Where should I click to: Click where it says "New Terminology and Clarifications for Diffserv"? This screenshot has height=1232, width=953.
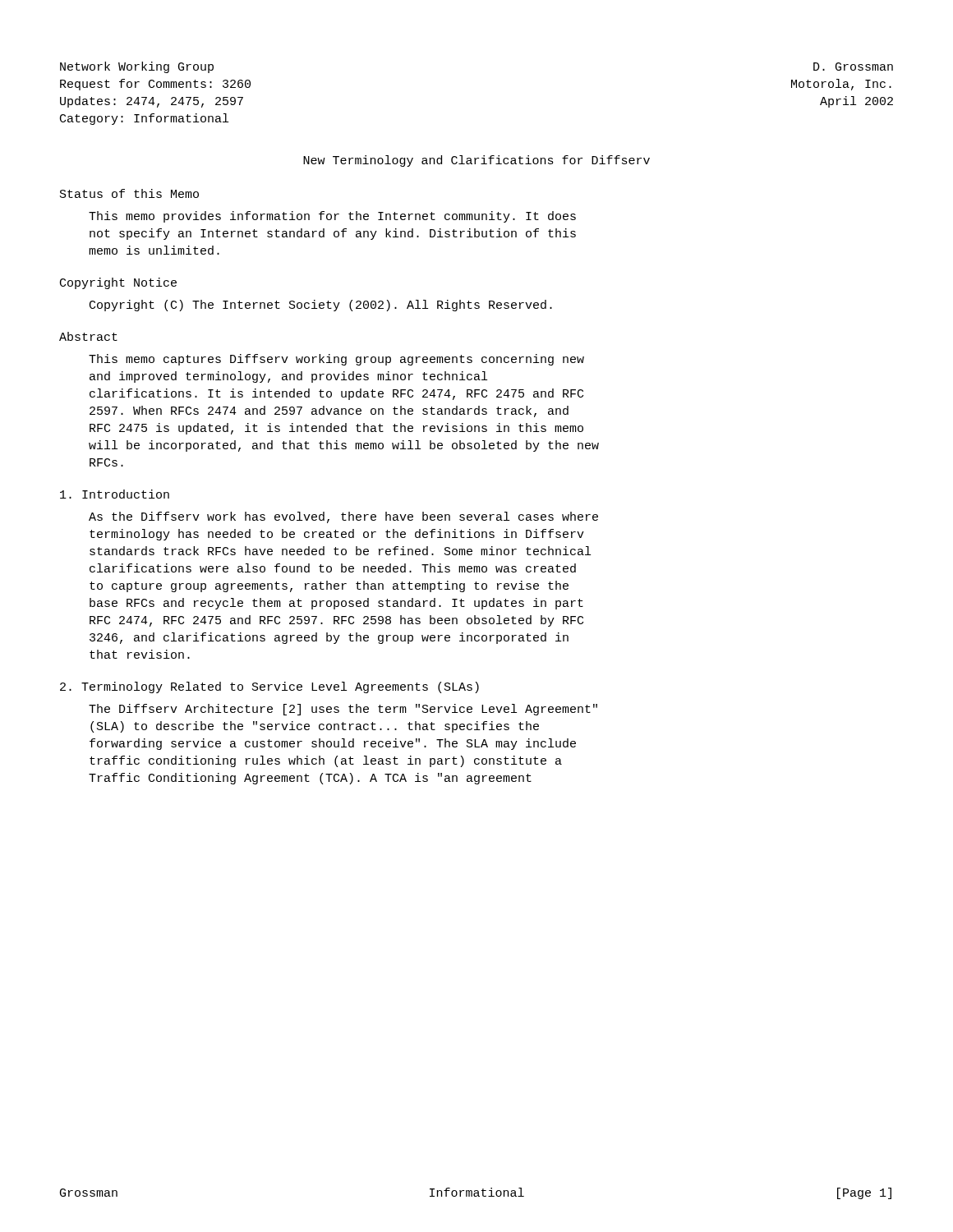(x=476, y=161)
